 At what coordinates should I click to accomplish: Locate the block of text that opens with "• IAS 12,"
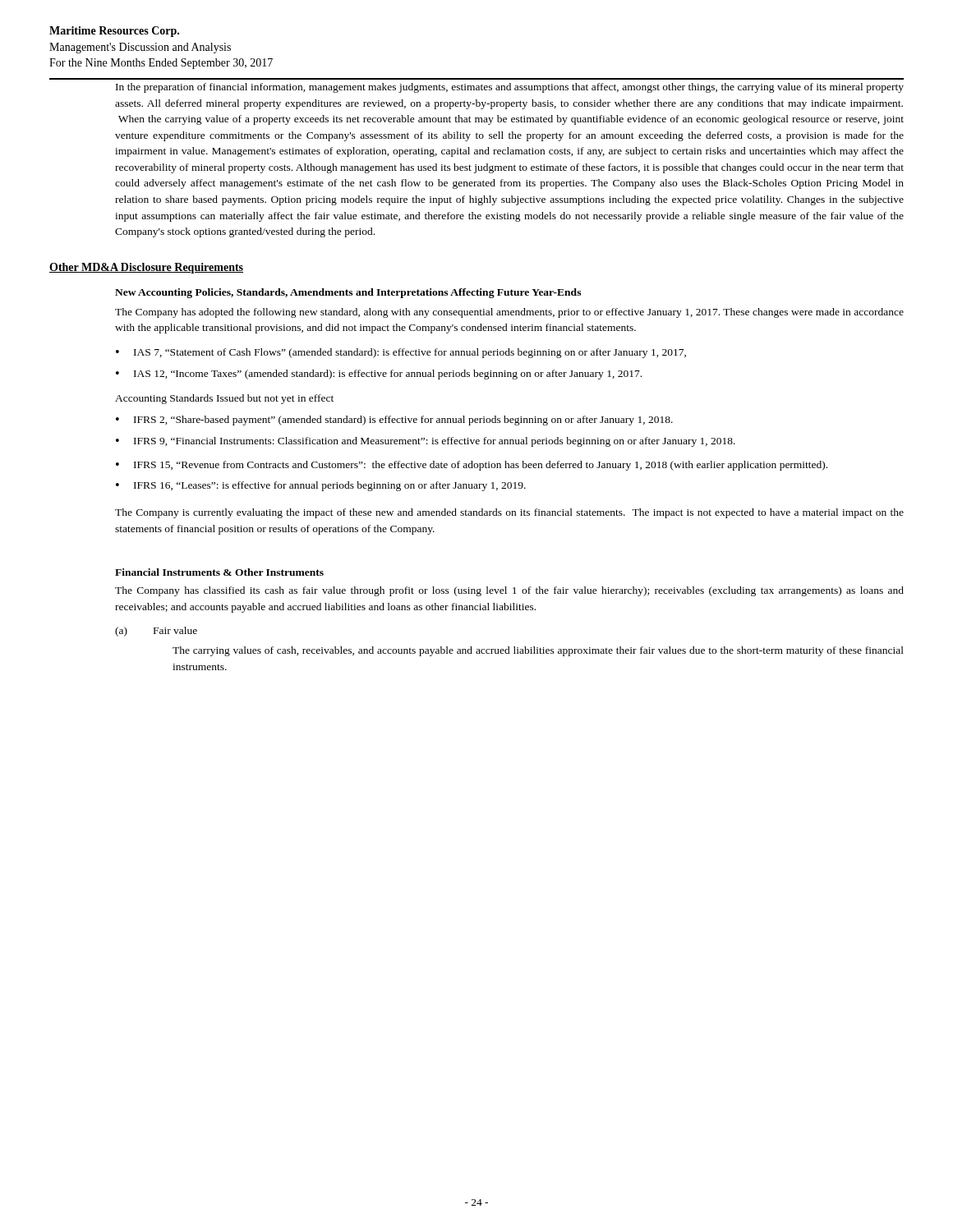509,374
